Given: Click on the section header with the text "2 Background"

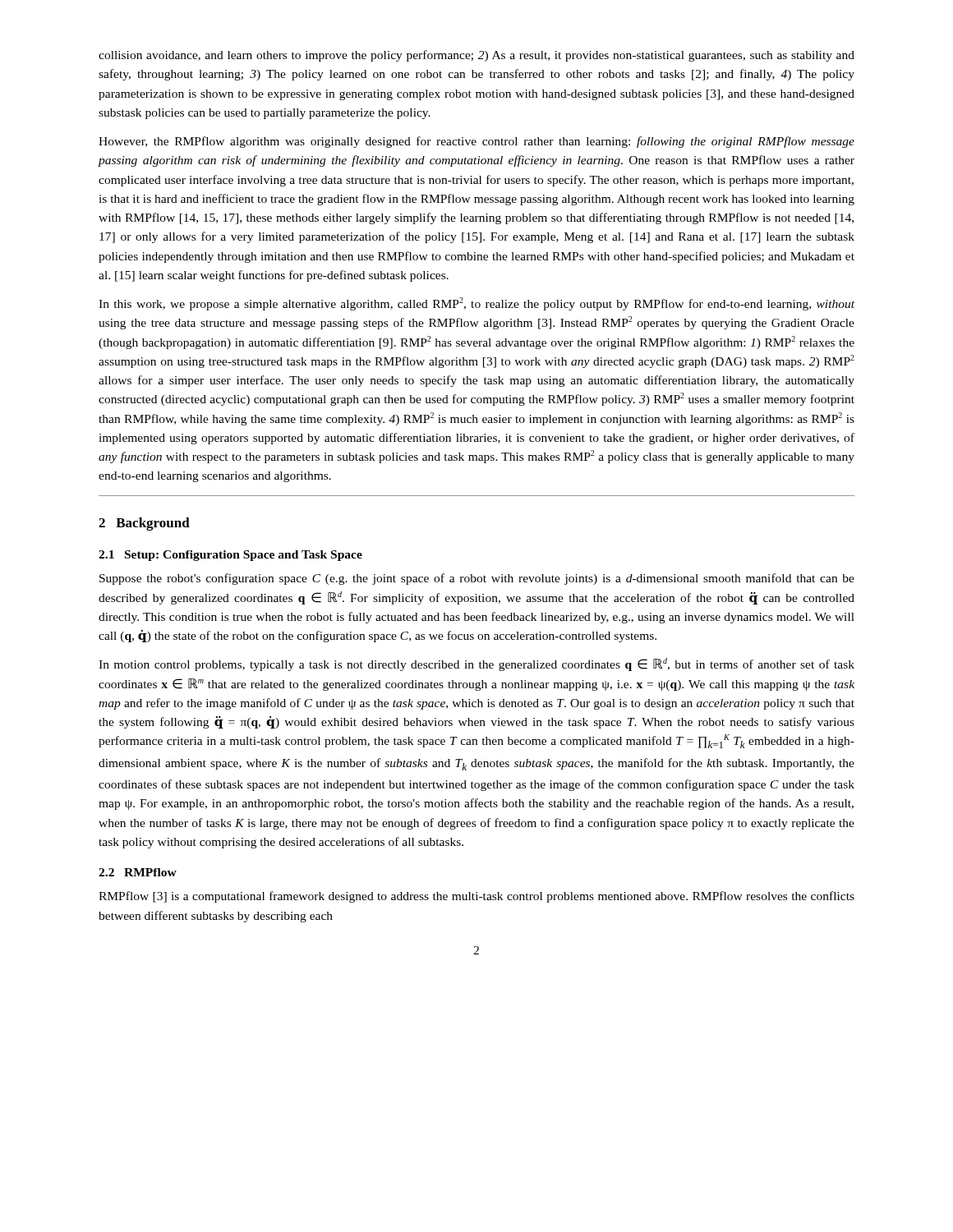Looking at the screenshot, I should point(144,524).
